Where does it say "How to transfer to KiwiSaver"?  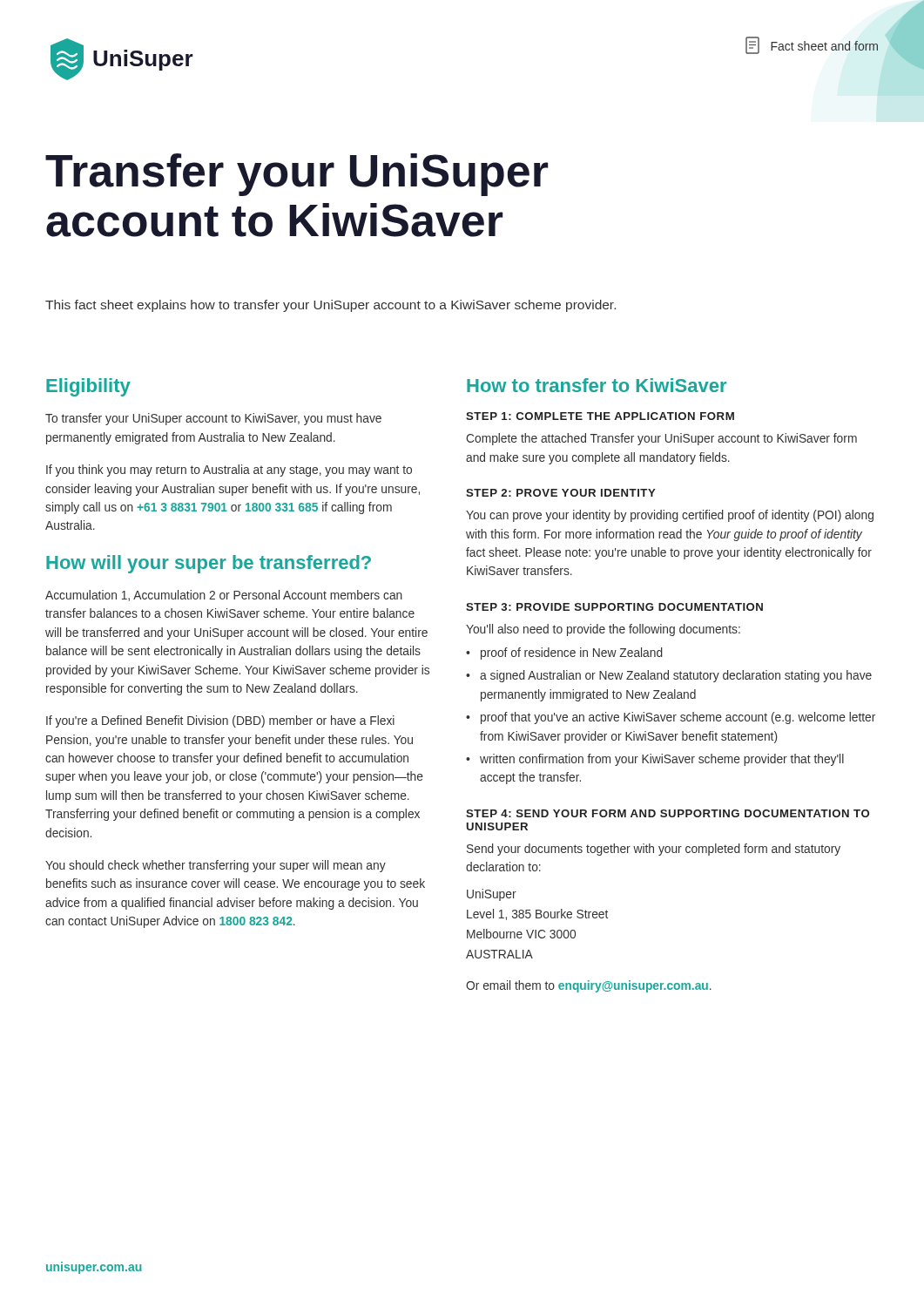(x=672, y=386)
